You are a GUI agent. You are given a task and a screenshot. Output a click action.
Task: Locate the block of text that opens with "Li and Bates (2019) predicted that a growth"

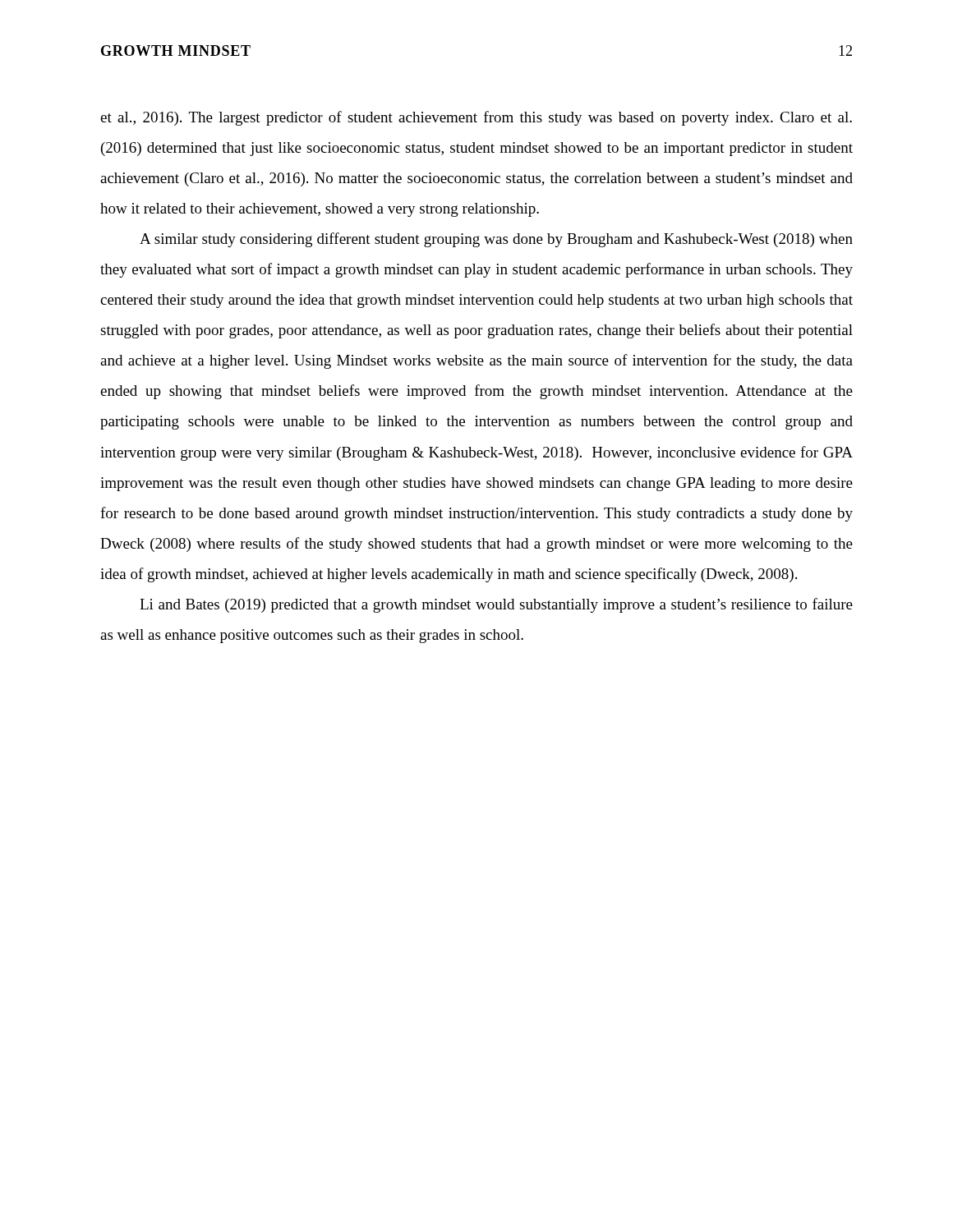pyautogui.click(x=476, y=619)
